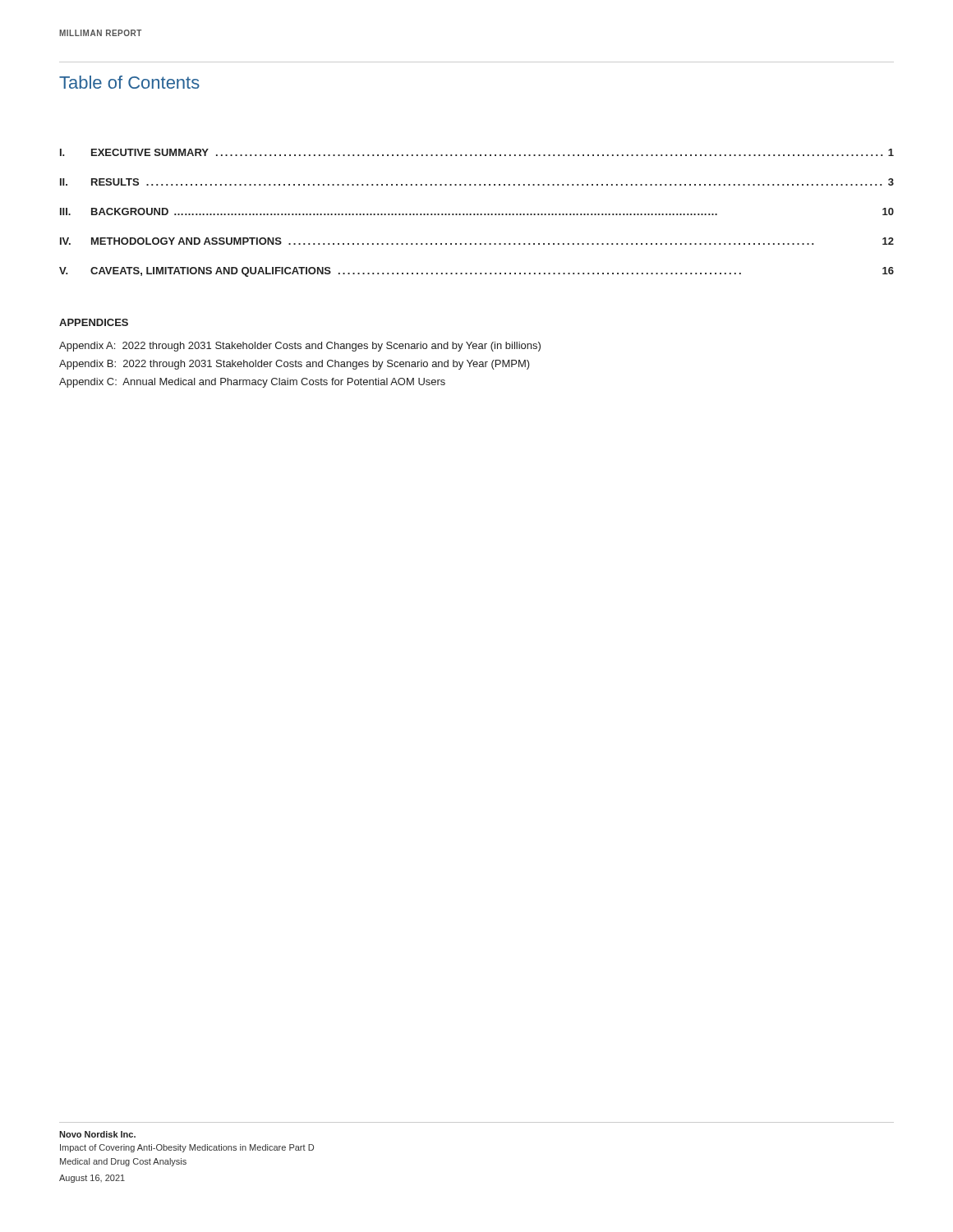Find the element starting "Table of Contents"
This screenshot has height=1232, width=953.
tap(130, 83)
